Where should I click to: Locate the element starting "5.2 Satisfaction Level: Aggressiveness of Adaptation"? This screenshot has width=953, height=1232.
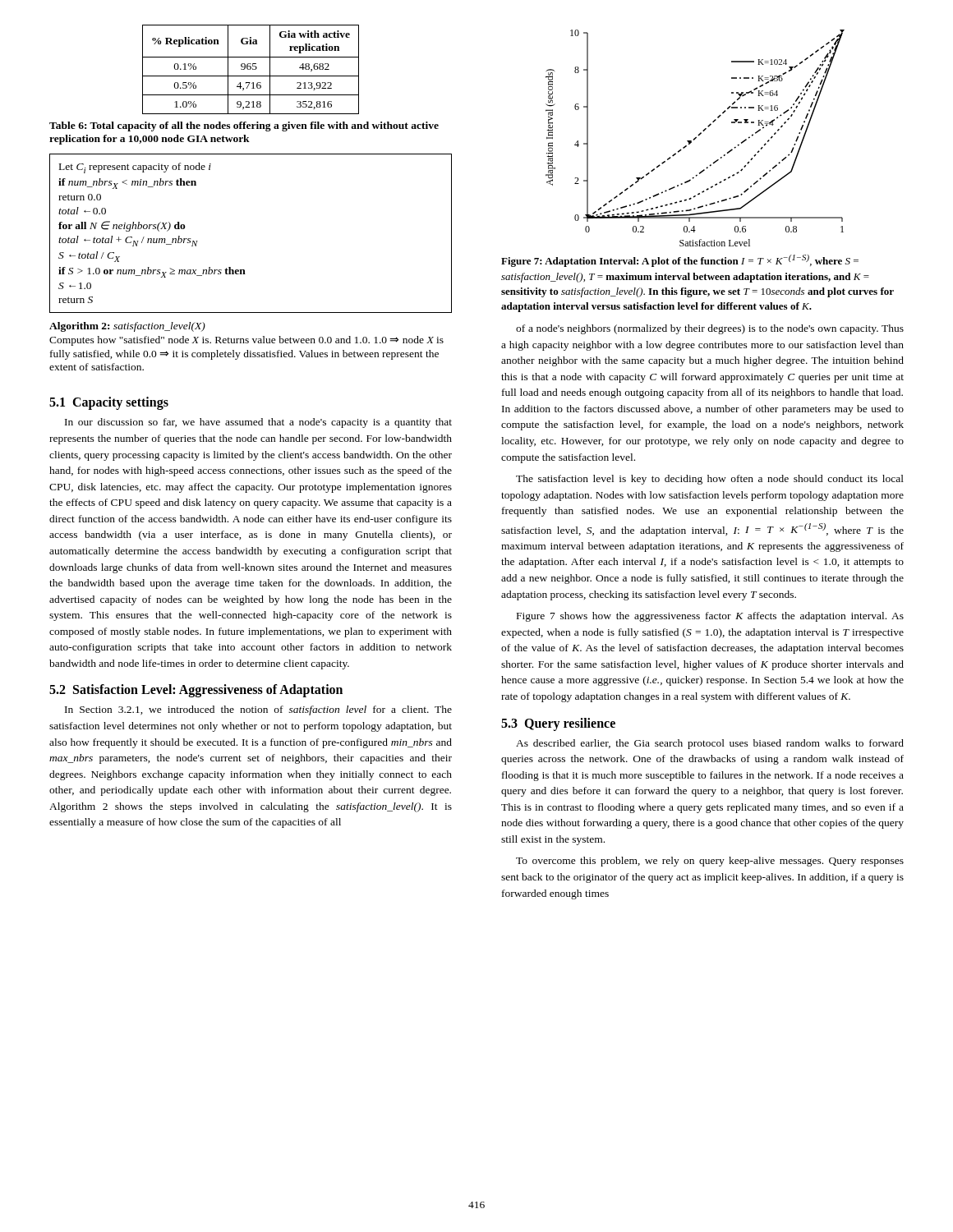(196, 690)
